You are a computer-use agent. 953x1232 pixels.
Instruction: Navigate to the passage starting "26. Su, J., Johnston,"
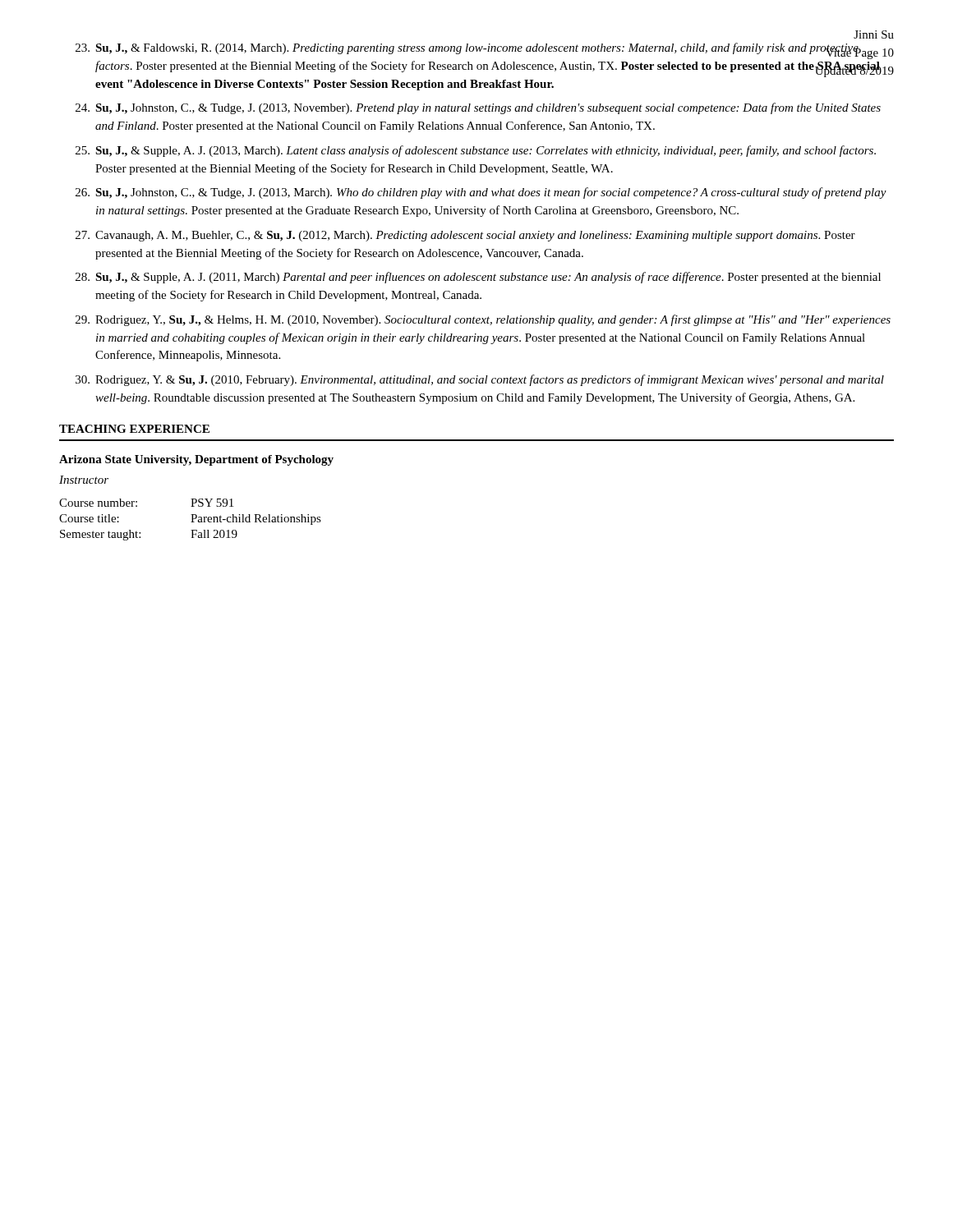click(476, 202)
